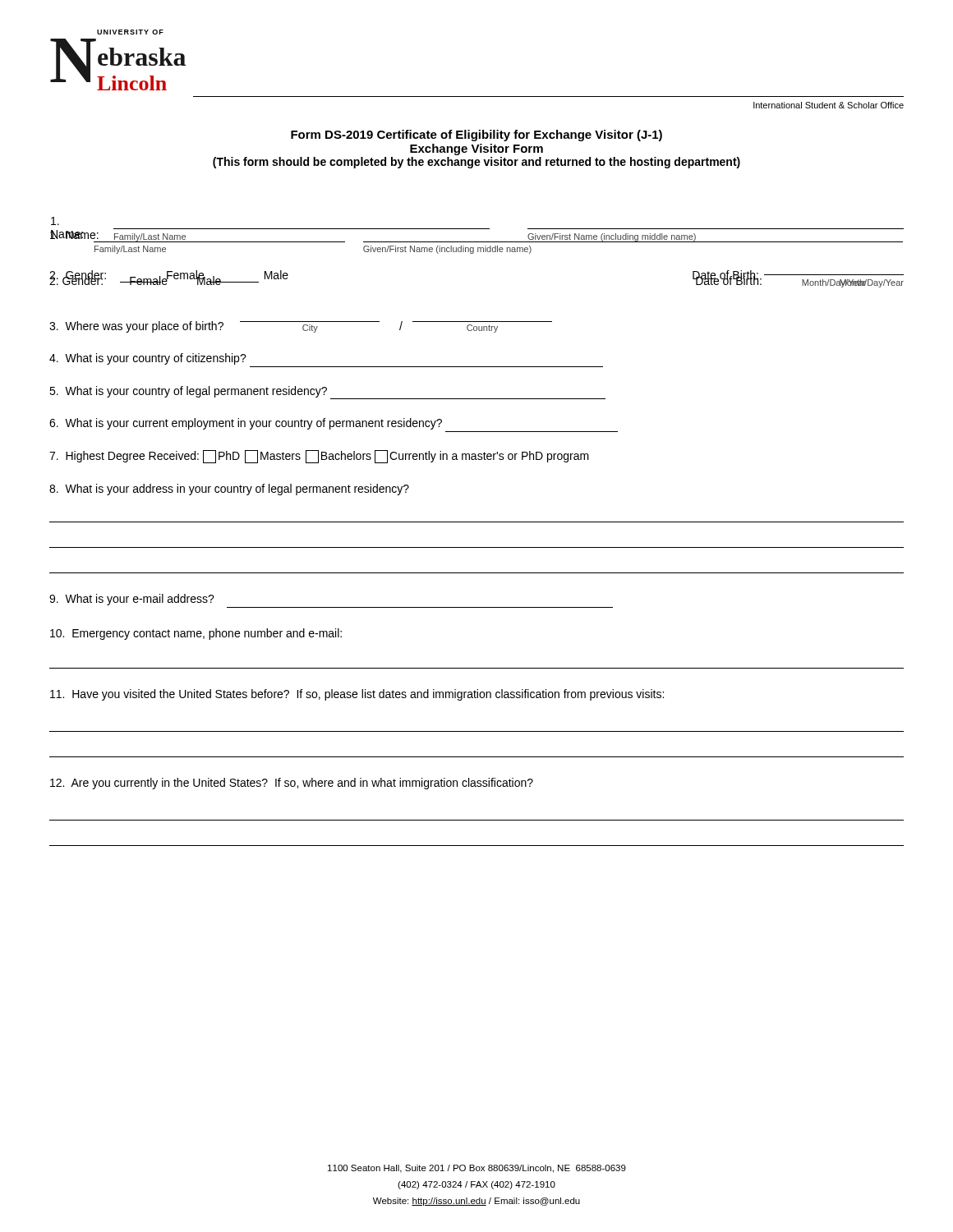The image size is (953, 1232).
Task: Point to the passage starting "10. Emergency contact name, phone number and e-mail:"
Action: [x=196, y=634]
